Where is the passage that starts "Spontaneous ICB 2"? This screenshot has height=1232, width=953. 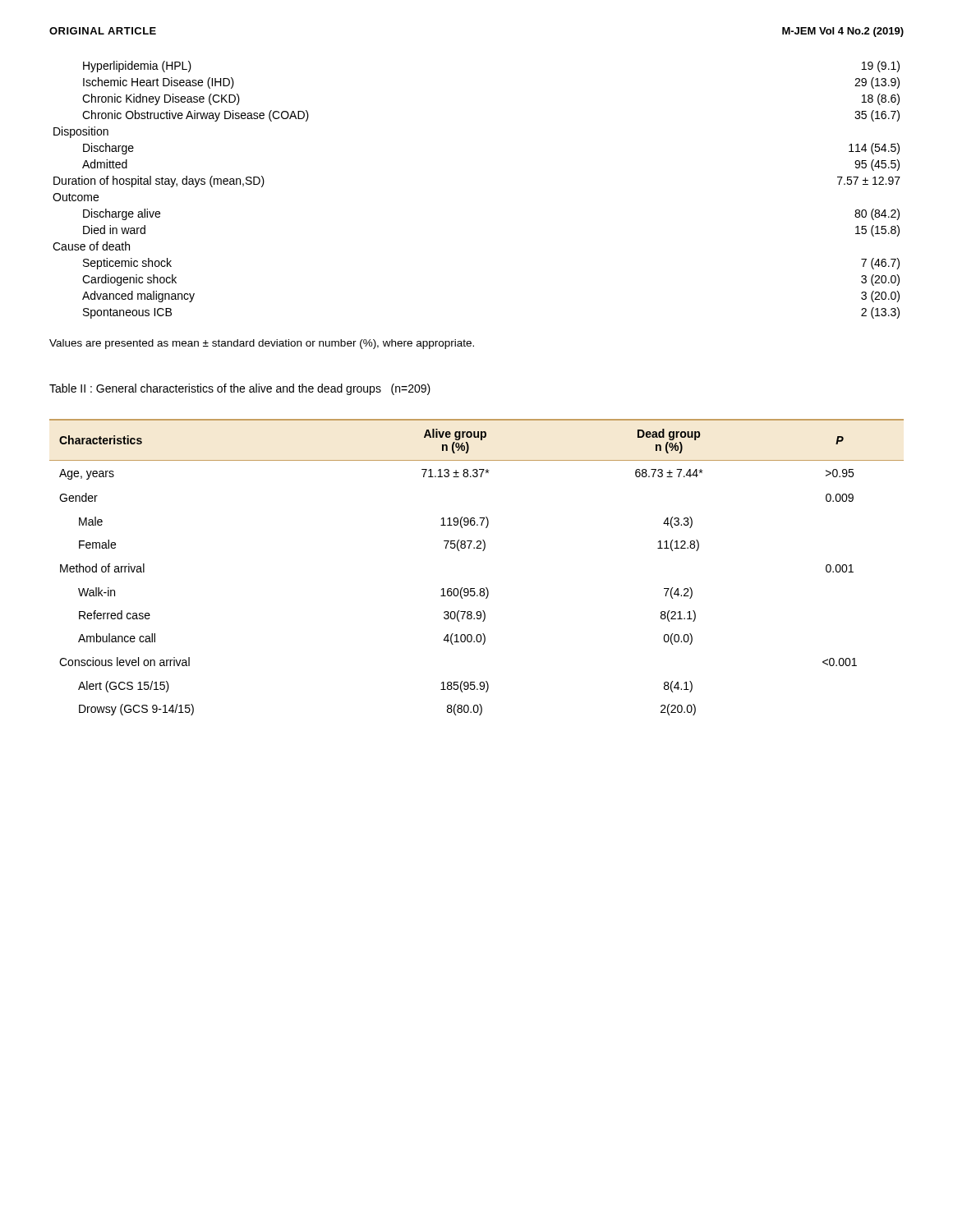[131, 313]
